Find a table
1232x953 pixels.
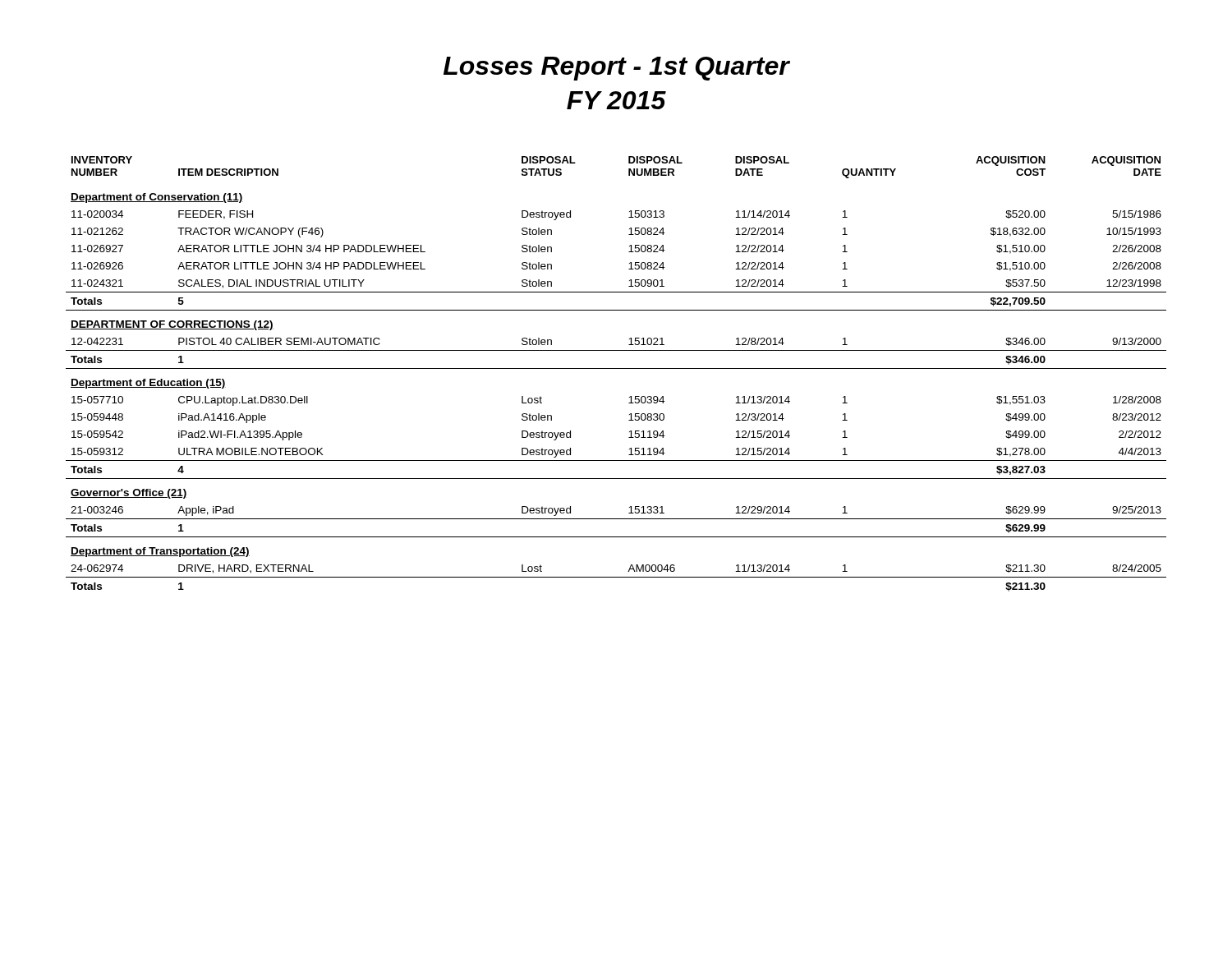pos(616,373)
